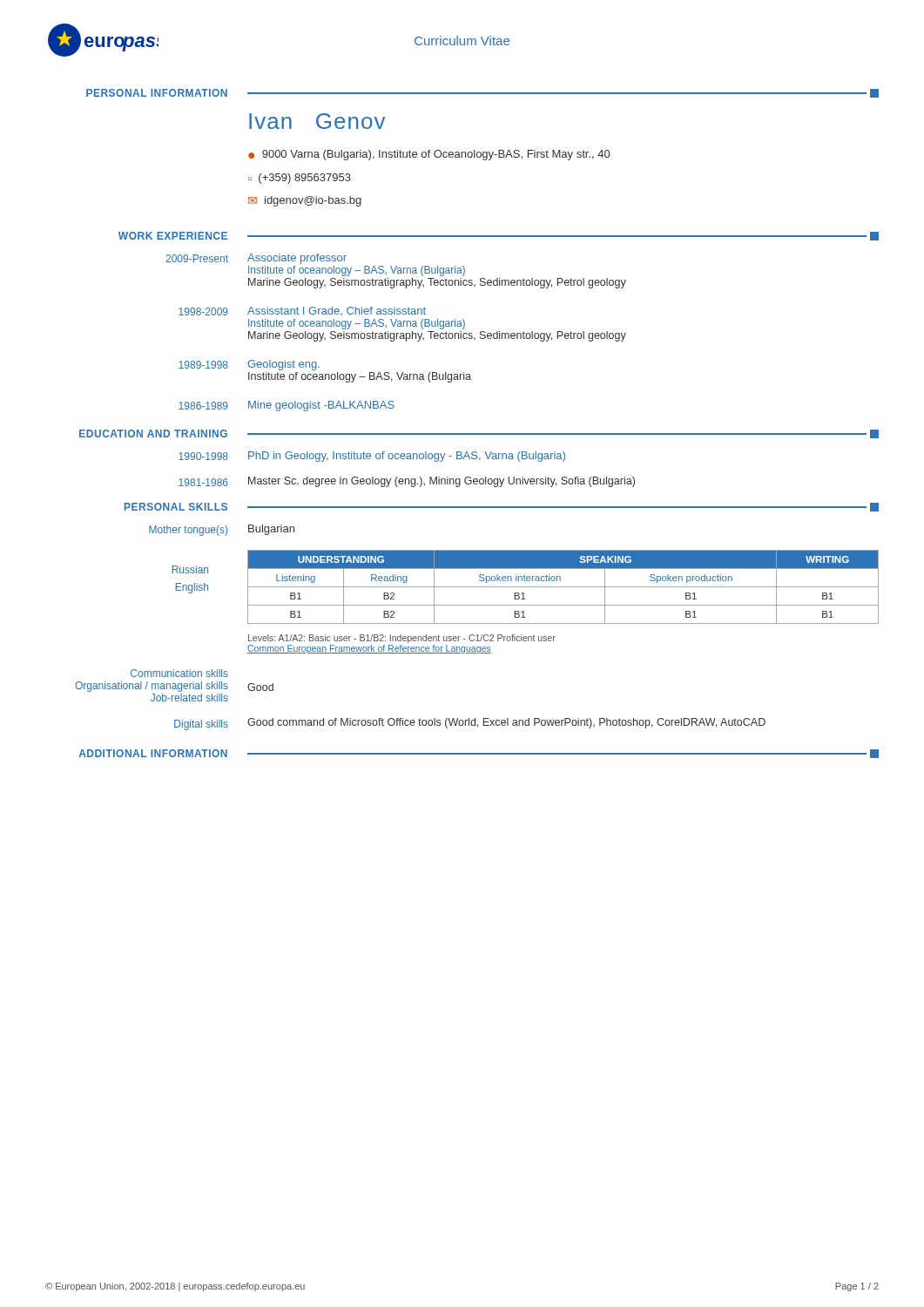Screen dimensions: 1307x924
Task: Point to the element starting "Mother tongue(s) Bulgarian"
Action: tap(222, 530)
